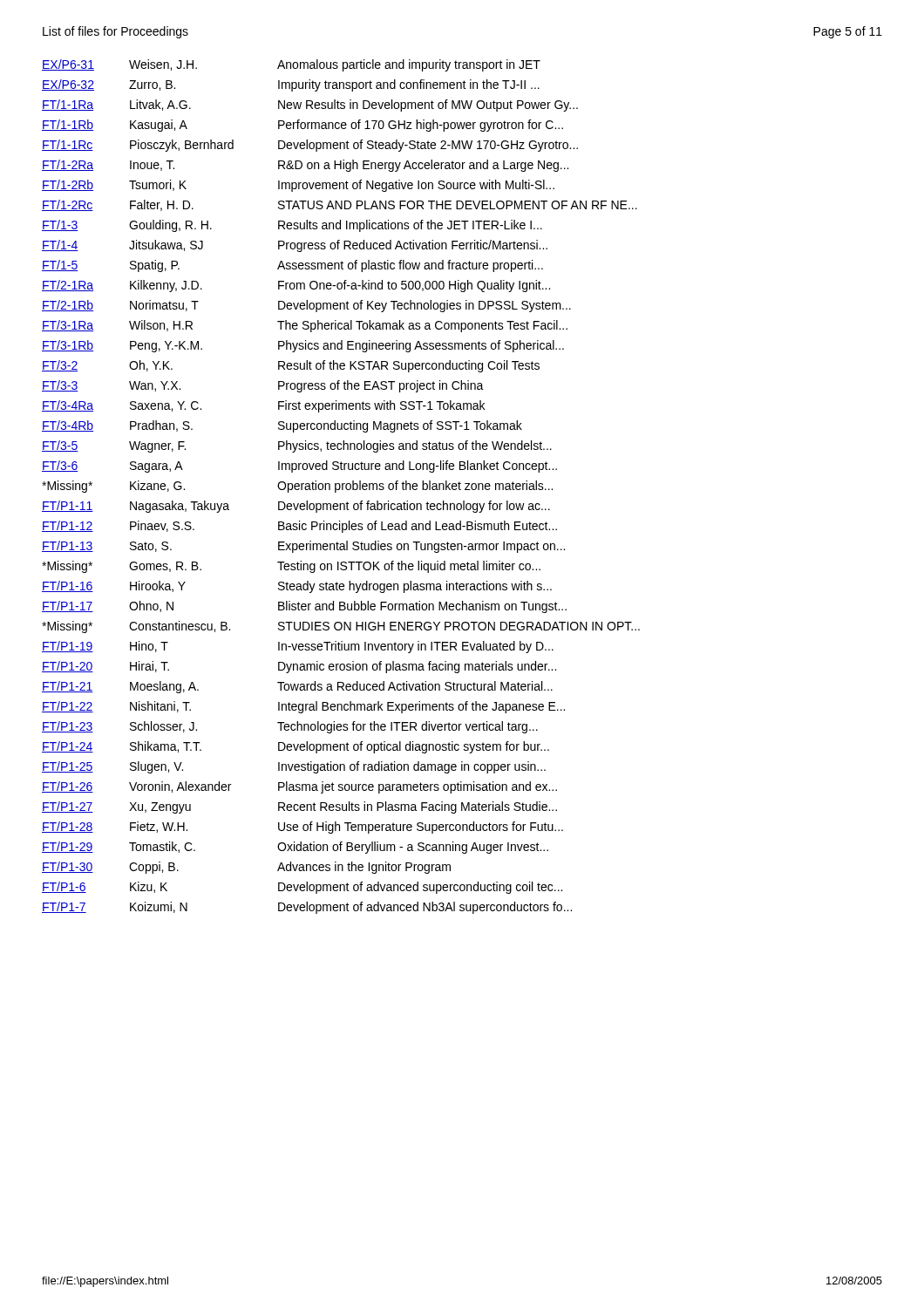Click on the text block starting "*Missing* Kizane, G."
Screen dimensions: 1308x924
[462, 486]
